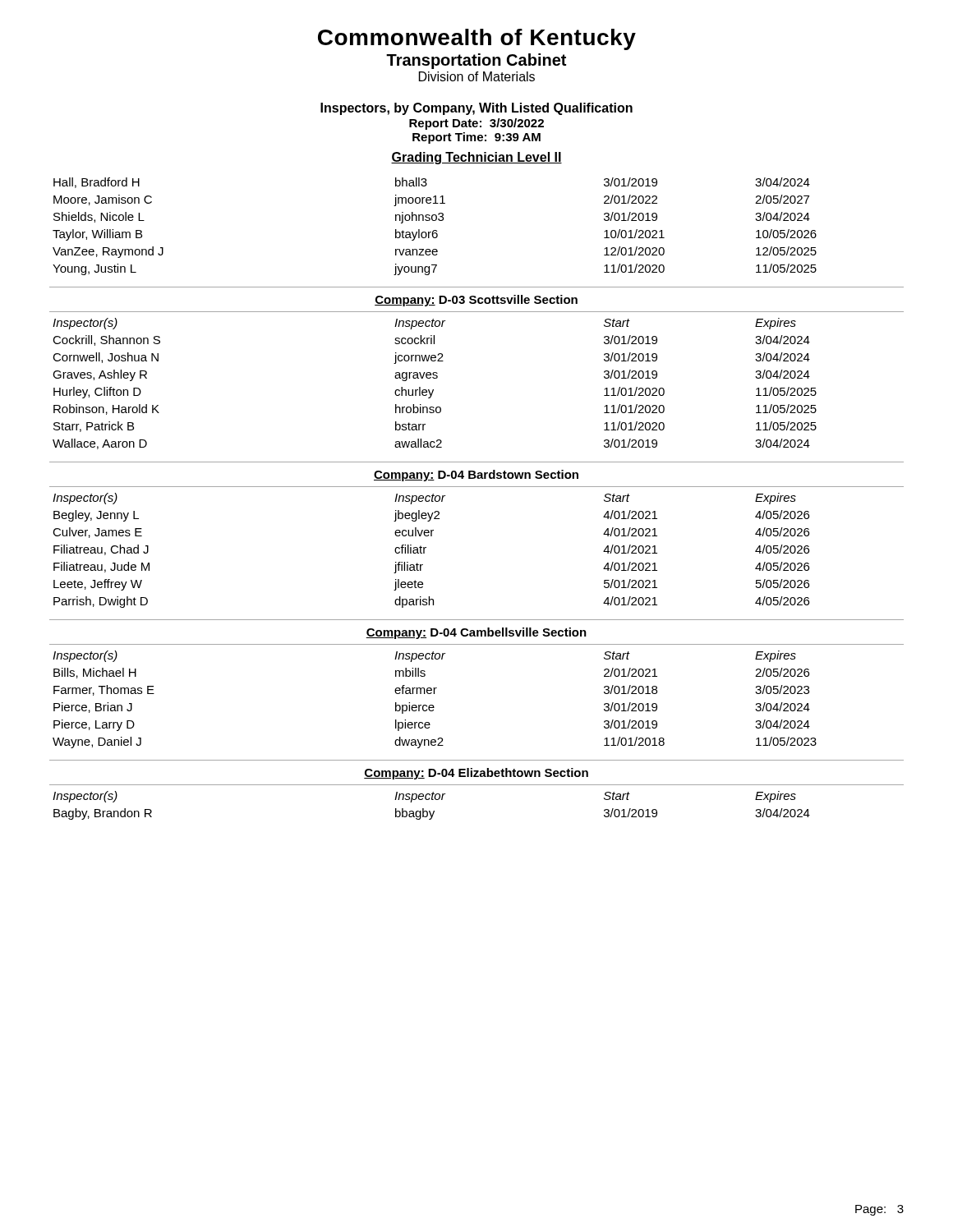Navigate to the text starting "Company: D-04 Elizabethtown Section"
Viewport: 953px width, 1232px height.
coord(476,772)
